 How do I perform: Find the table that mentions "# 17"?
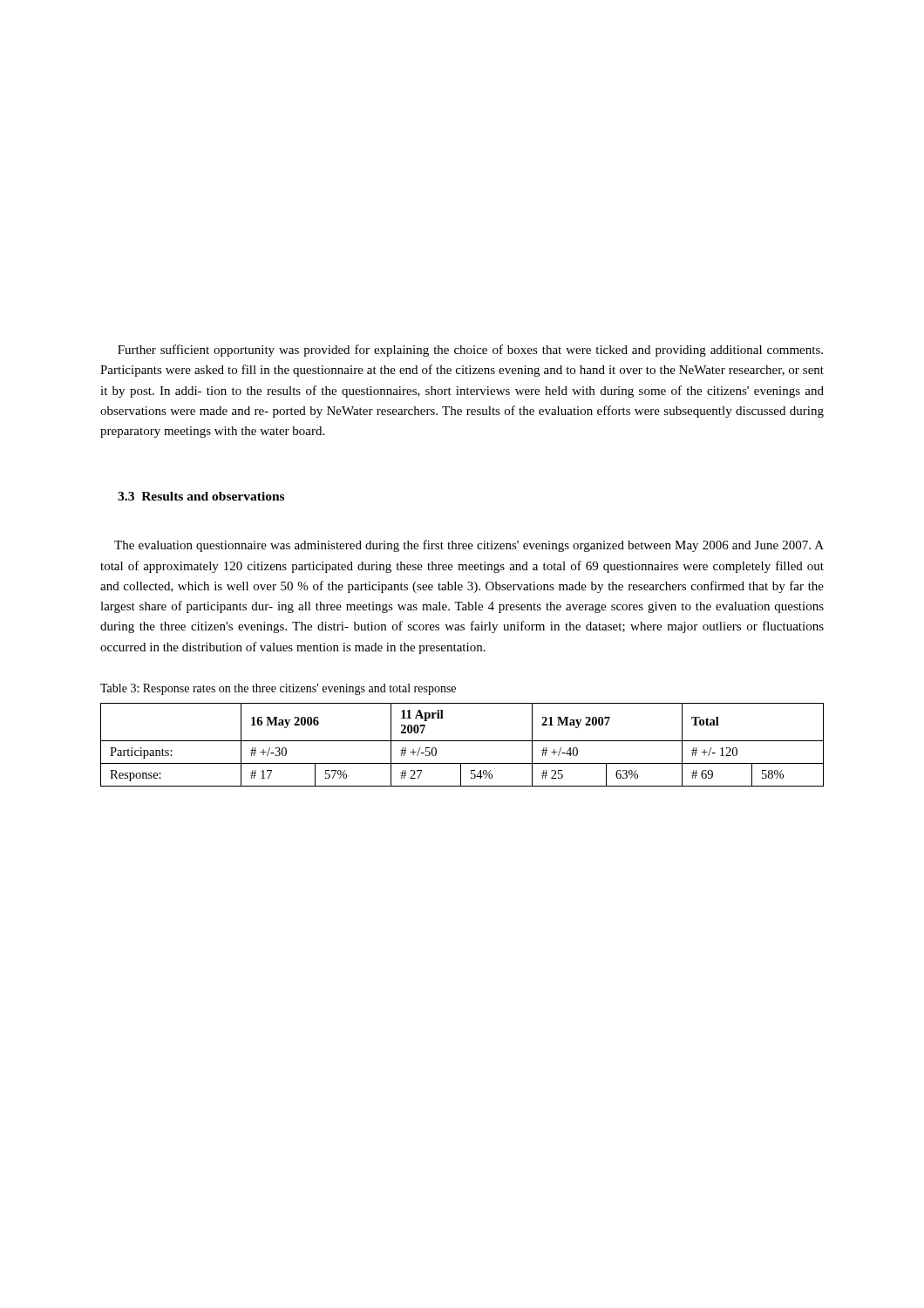tap(462, 745)
